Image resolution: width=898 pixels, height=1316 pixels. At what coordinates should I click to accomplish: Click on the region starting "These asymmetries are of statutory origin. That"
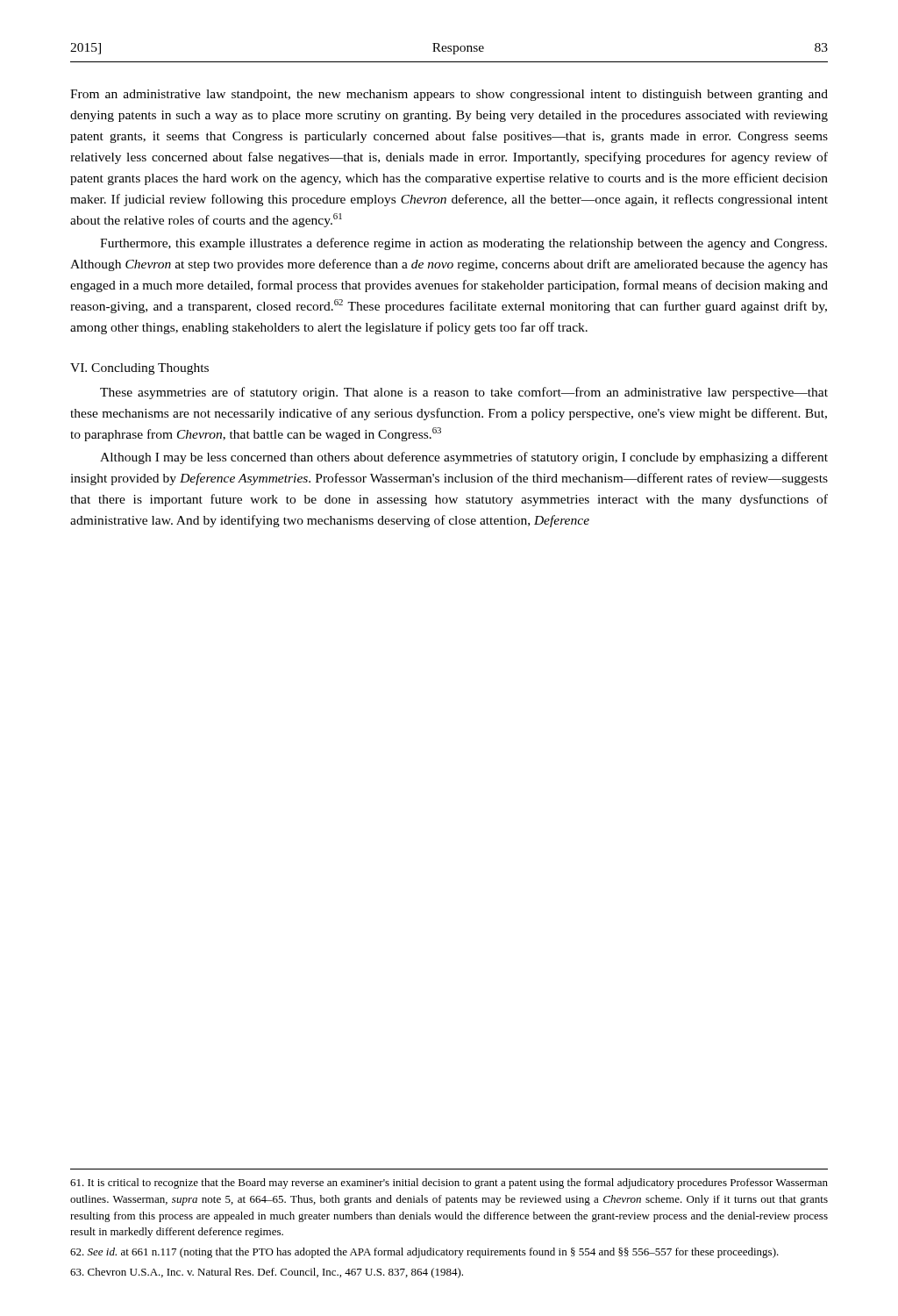coord(449,413)
